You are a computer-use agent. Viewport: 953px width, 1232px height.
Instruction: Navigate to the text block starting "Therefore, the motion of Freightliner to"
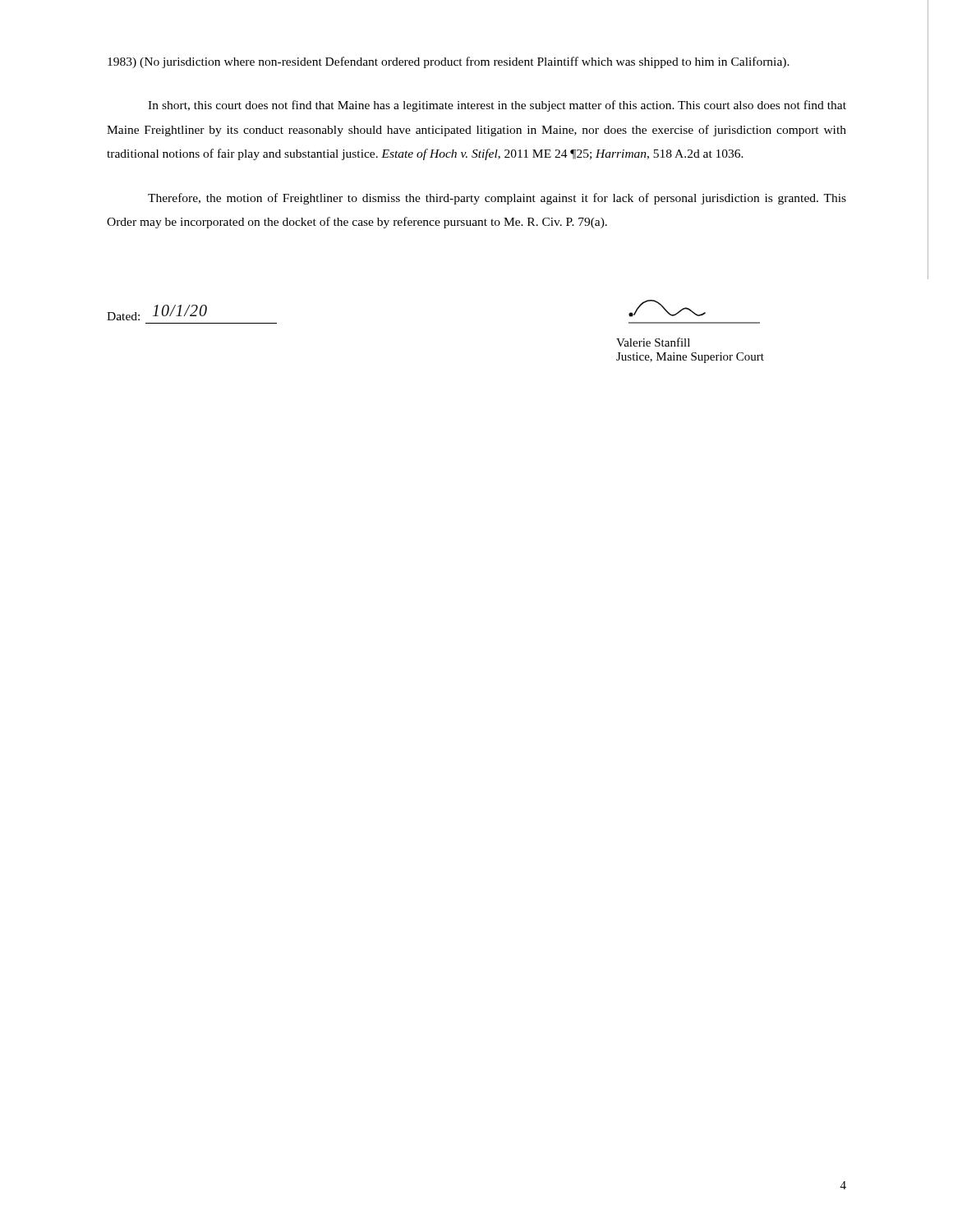click(x=476, y=209)
